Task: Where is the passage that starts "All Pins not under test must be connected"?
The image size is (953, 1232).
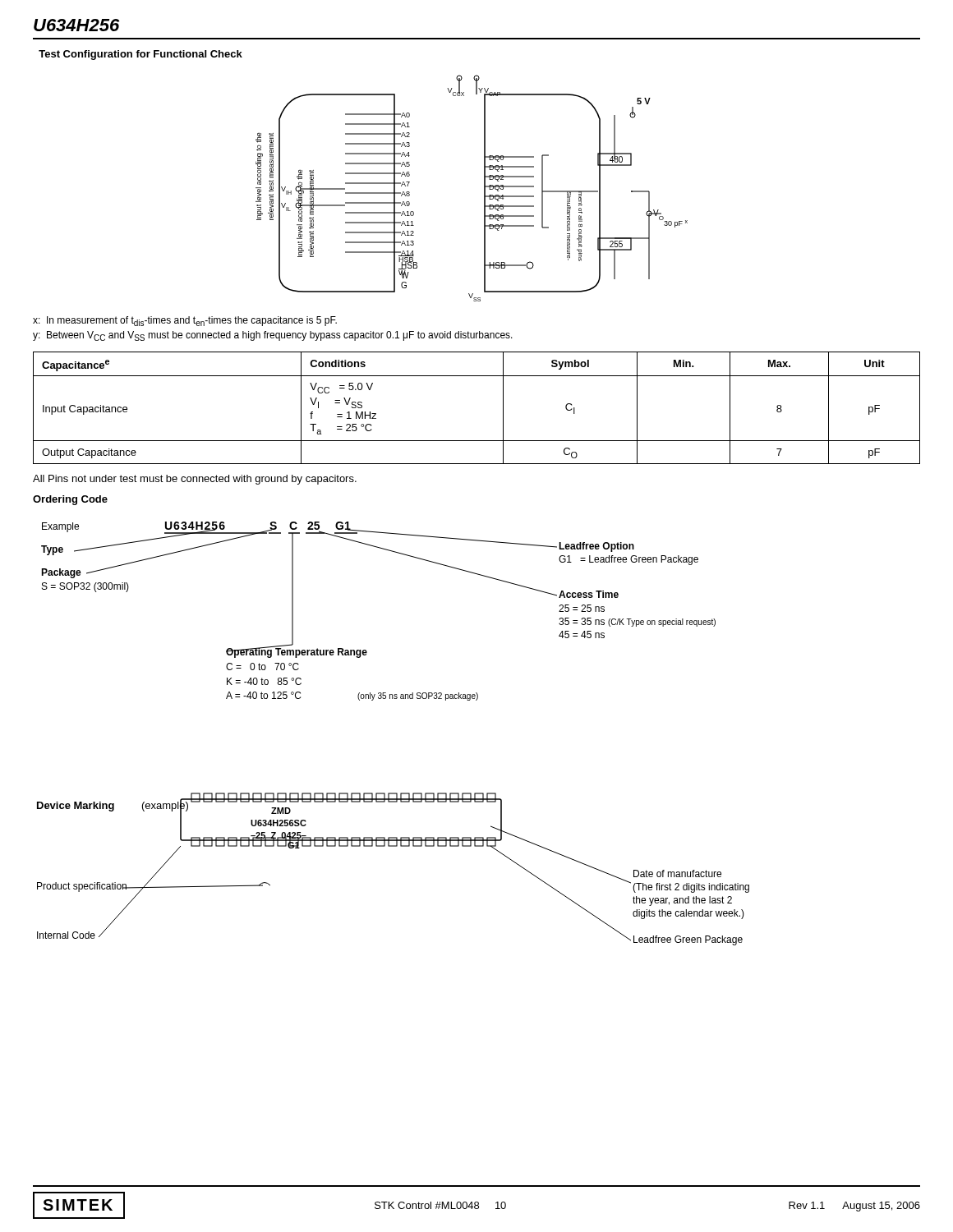Action: (x=195, y=479)
